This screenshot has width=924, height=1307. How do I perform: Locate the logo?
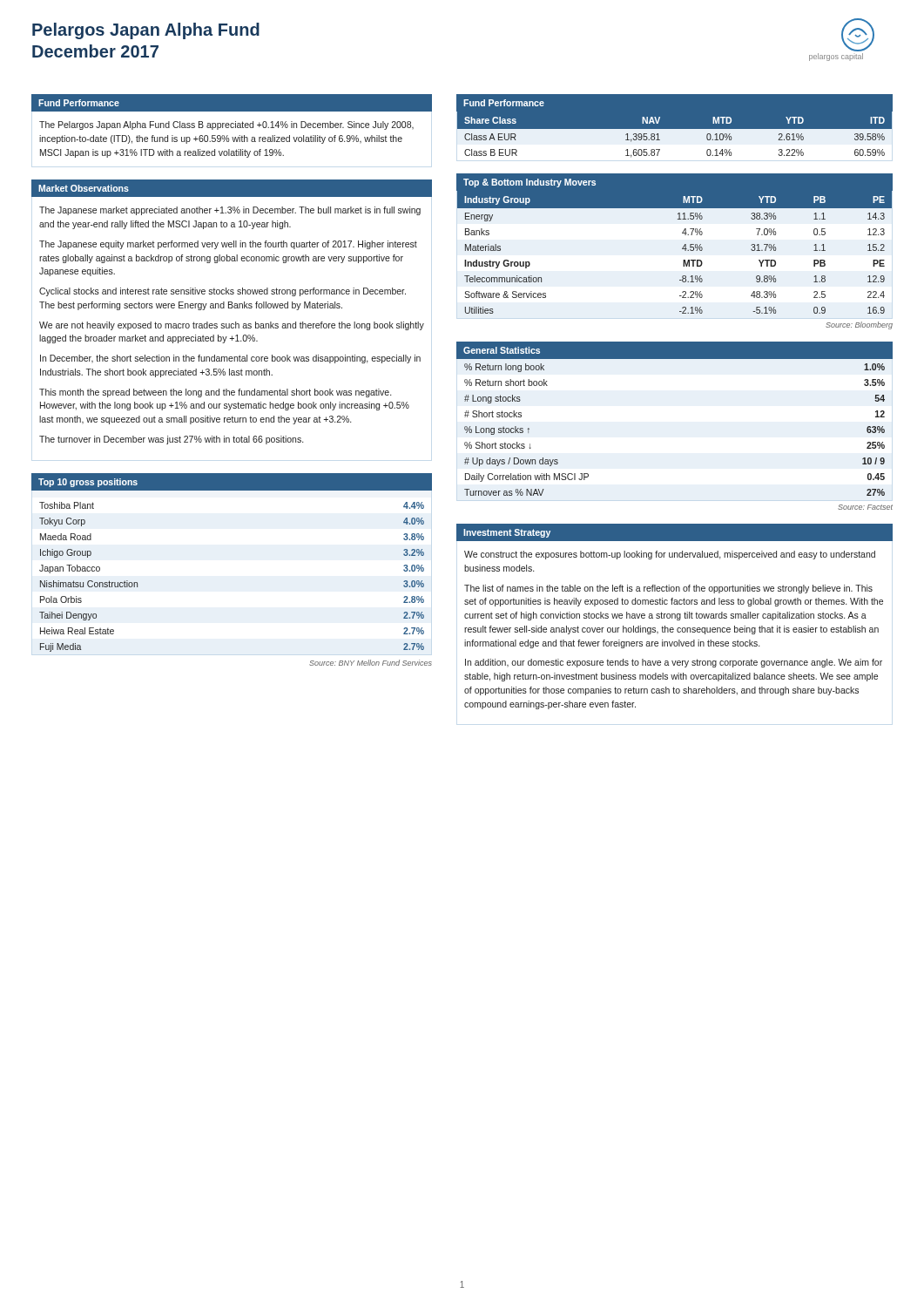point(836,43)
